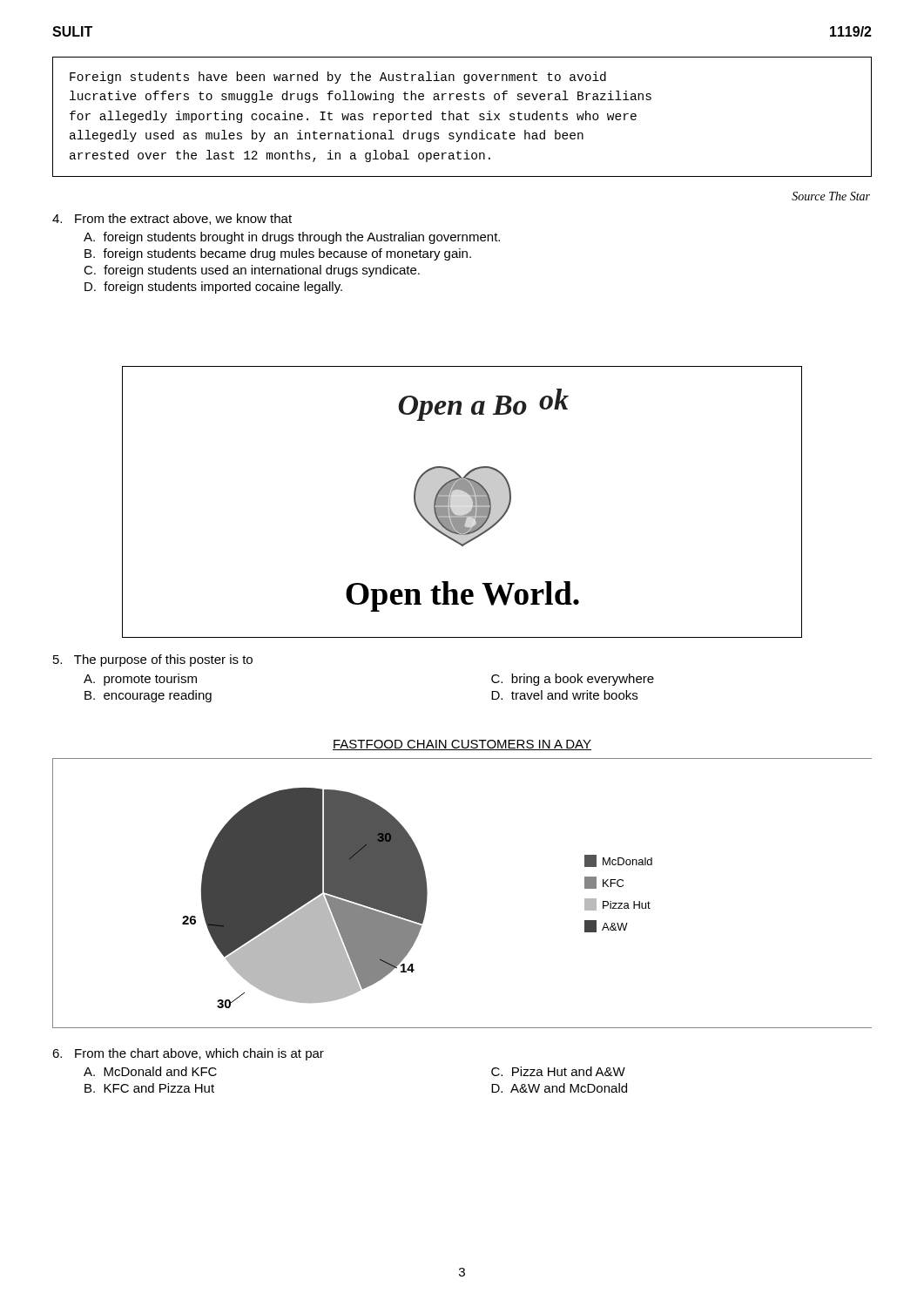Locate the list item that reads "5. The purpose"

pyautogui.click(x=153, y=660)
